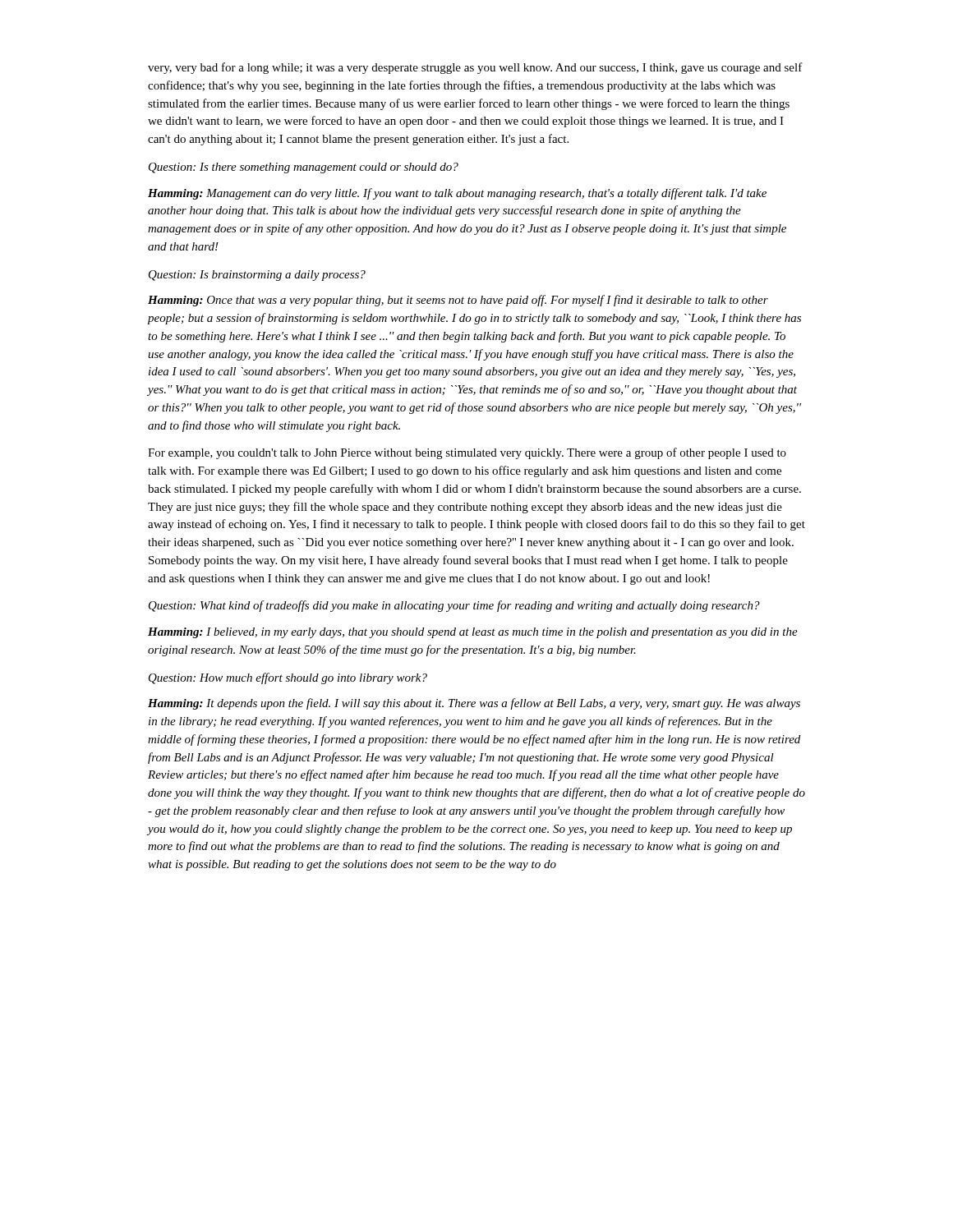The height and width of the screenshot is (1232, 953).
Task: Click the passage that begins "Hamming: Management can"
Action: [476, 220]
